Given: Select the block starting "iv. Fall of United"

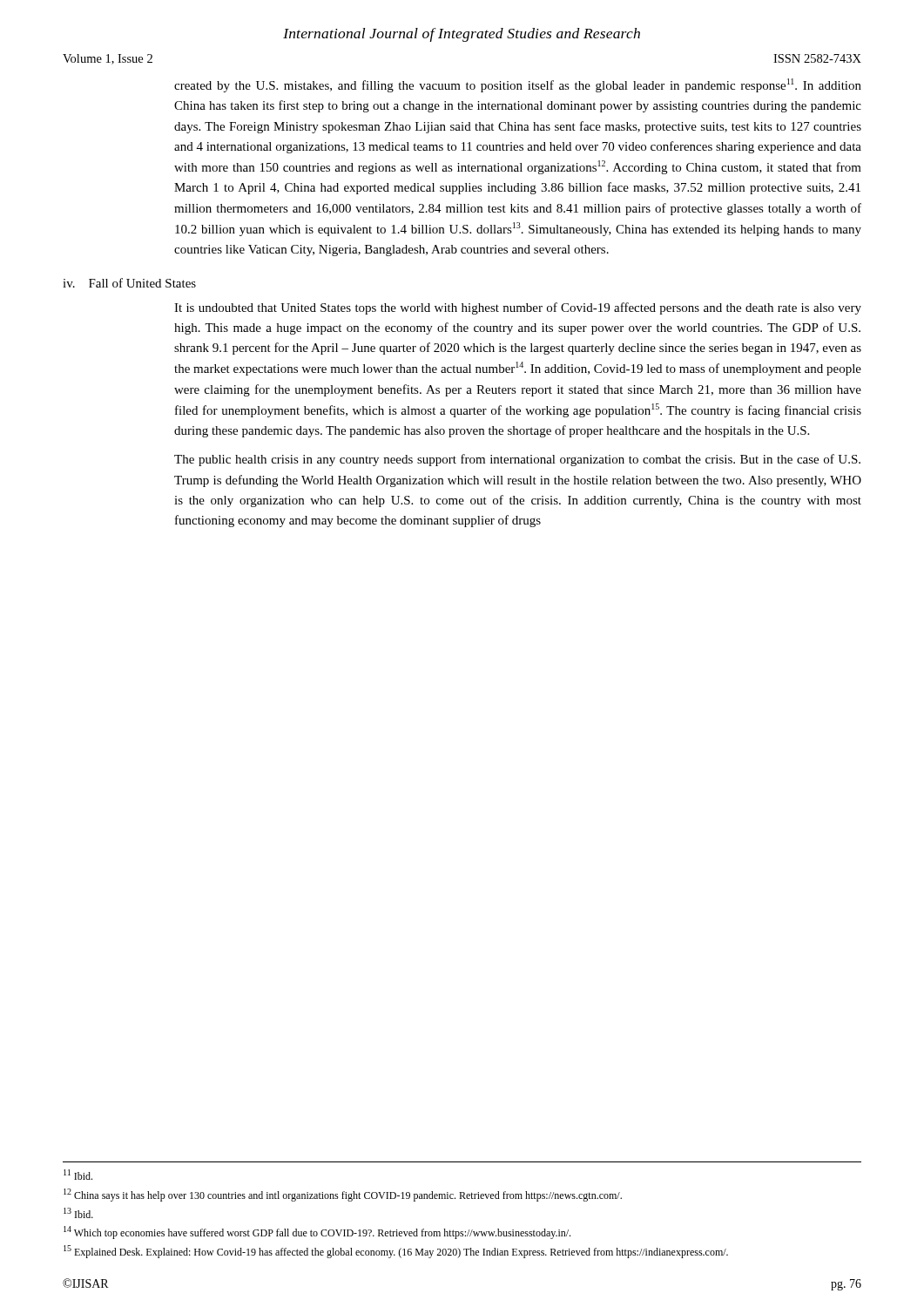Looking at the screenshot, I should (129, 283).
